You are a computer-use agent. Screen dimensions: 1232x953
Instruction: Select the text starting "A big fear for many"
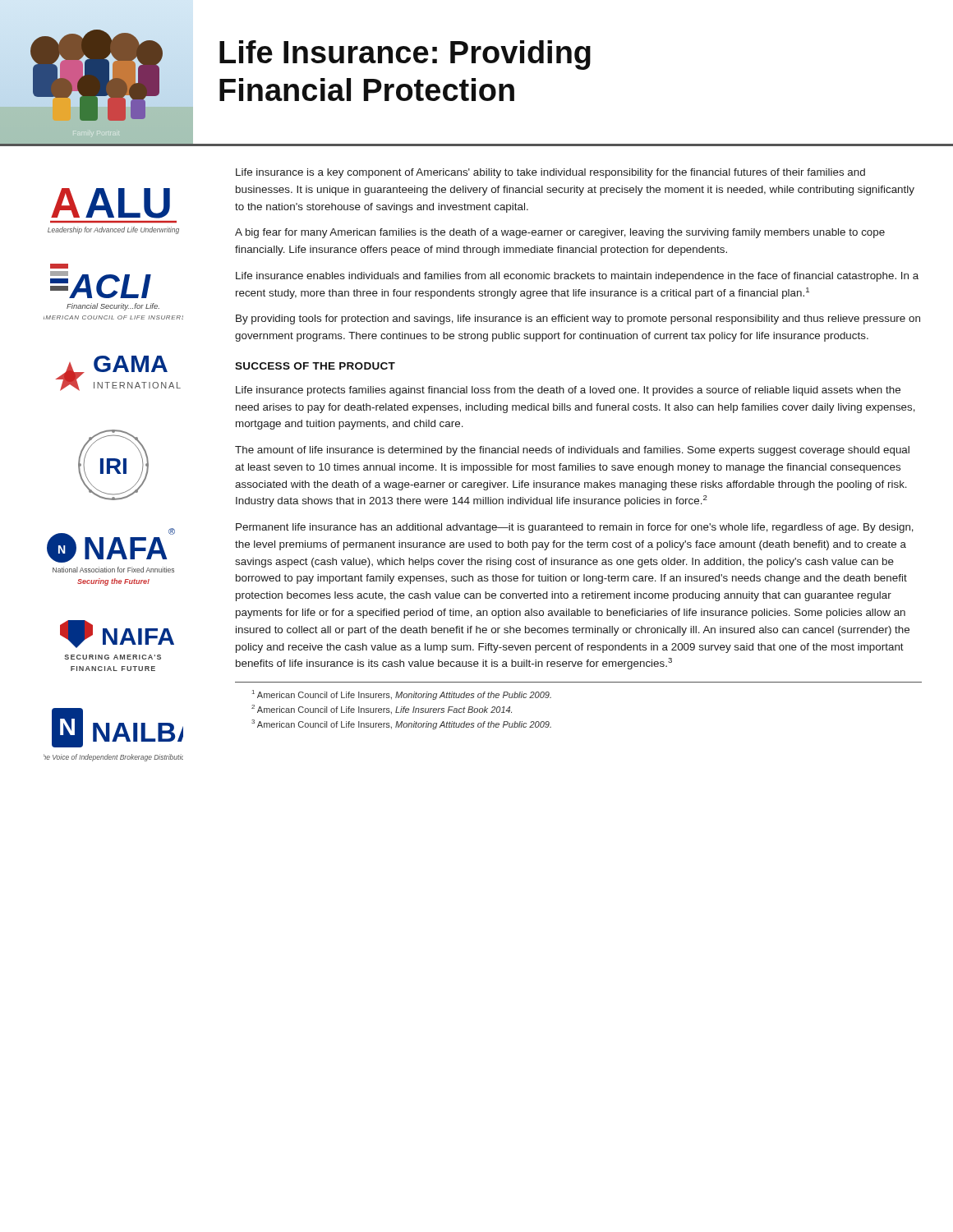tap(578, 242)
